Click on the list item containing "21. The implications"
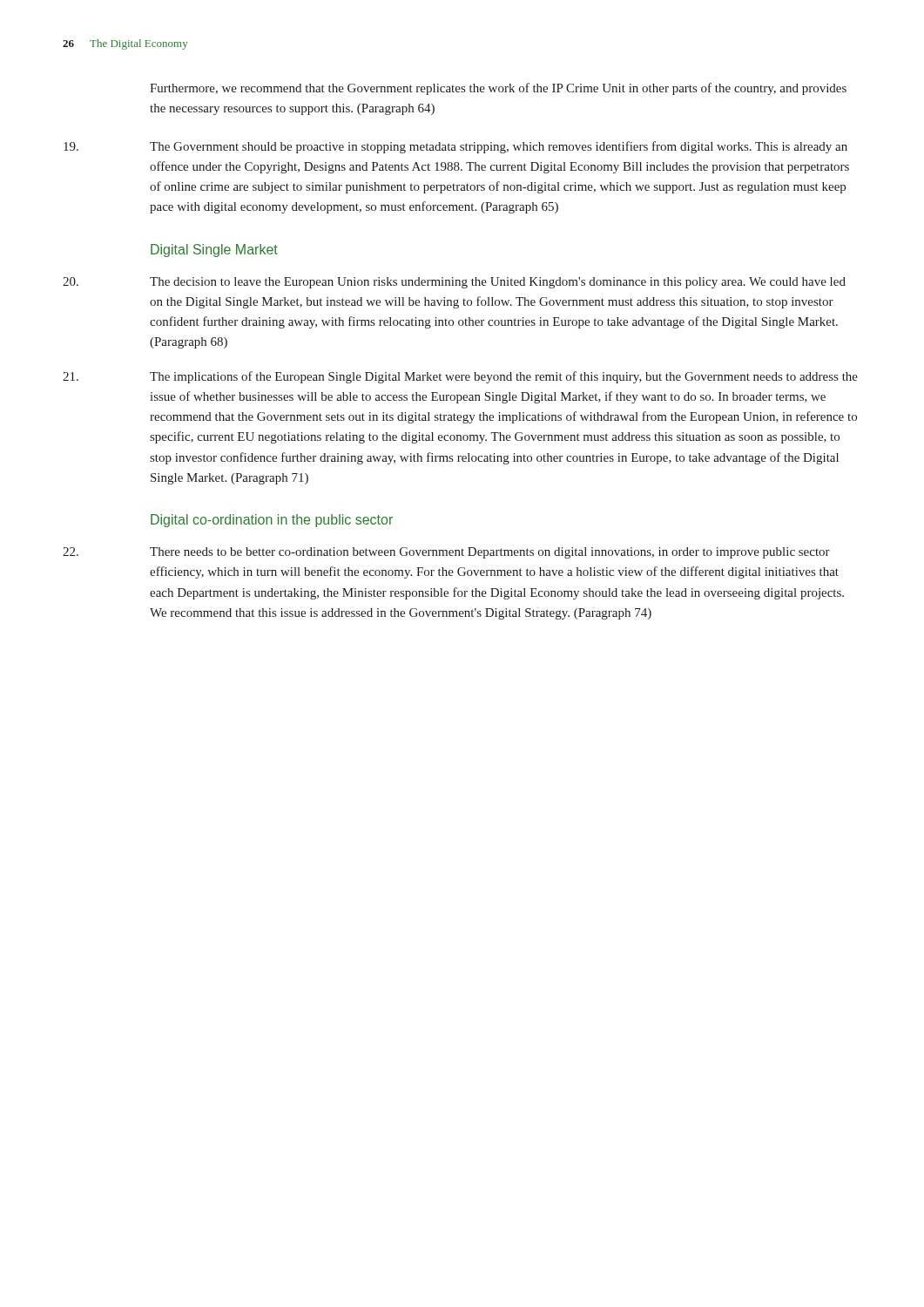The width and height of the screenshot is (924, 1307). pos(462,427)
